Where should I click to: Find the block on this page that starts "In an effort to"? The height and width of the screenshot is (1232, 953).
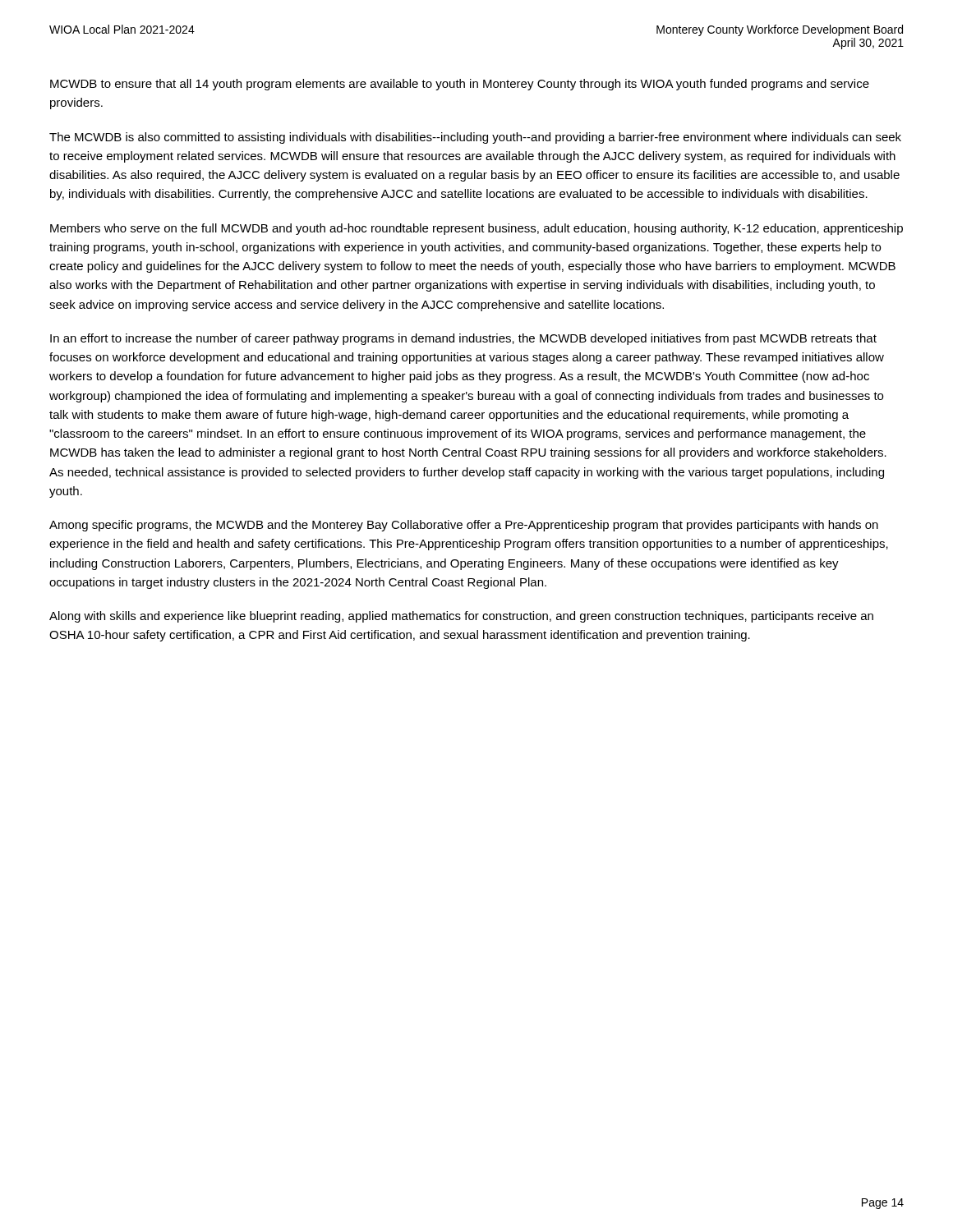(x=468, y=414)
